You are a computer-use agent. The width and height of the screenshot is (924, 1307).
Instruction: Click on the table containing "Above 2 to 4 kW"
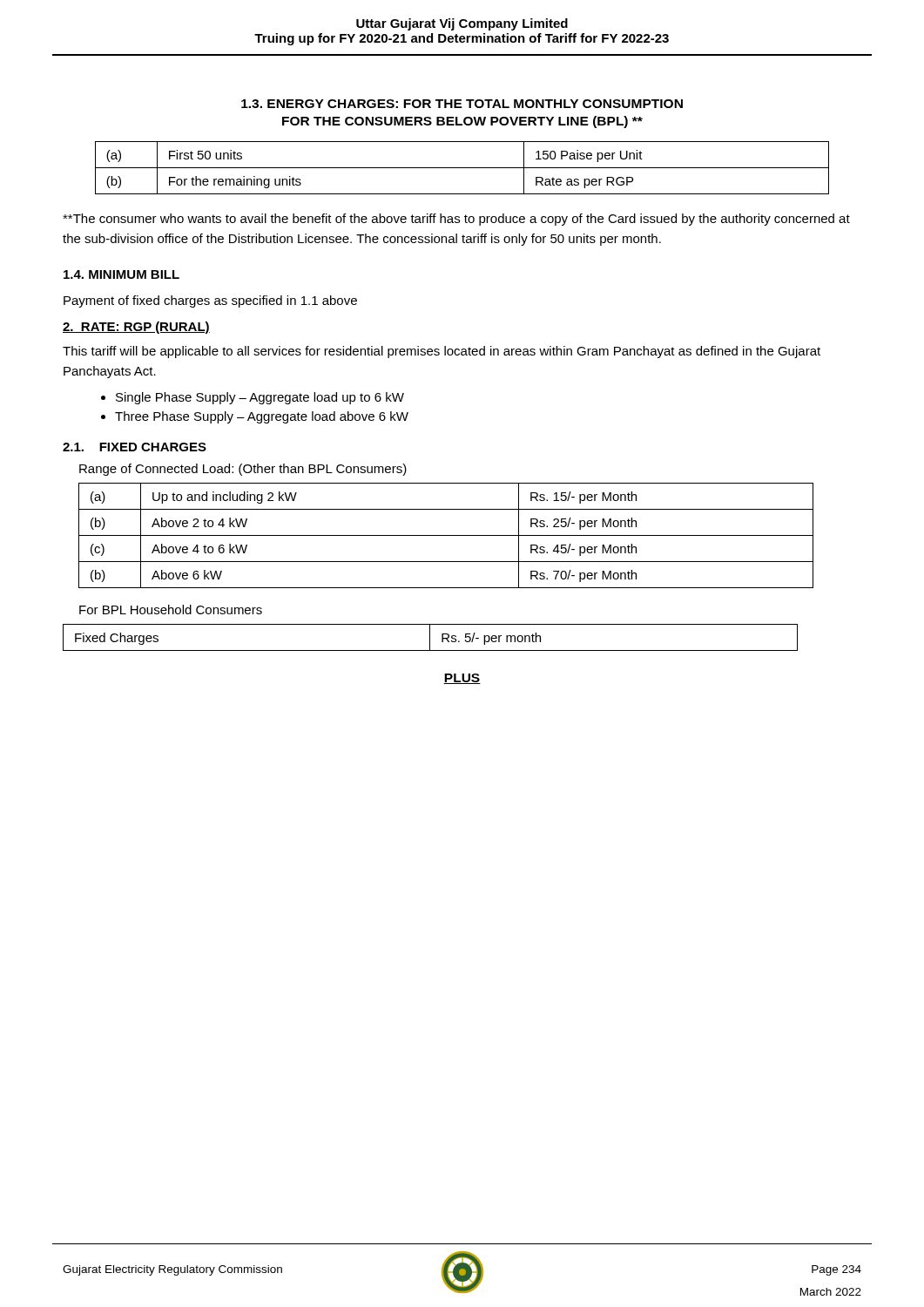point(462,536)
